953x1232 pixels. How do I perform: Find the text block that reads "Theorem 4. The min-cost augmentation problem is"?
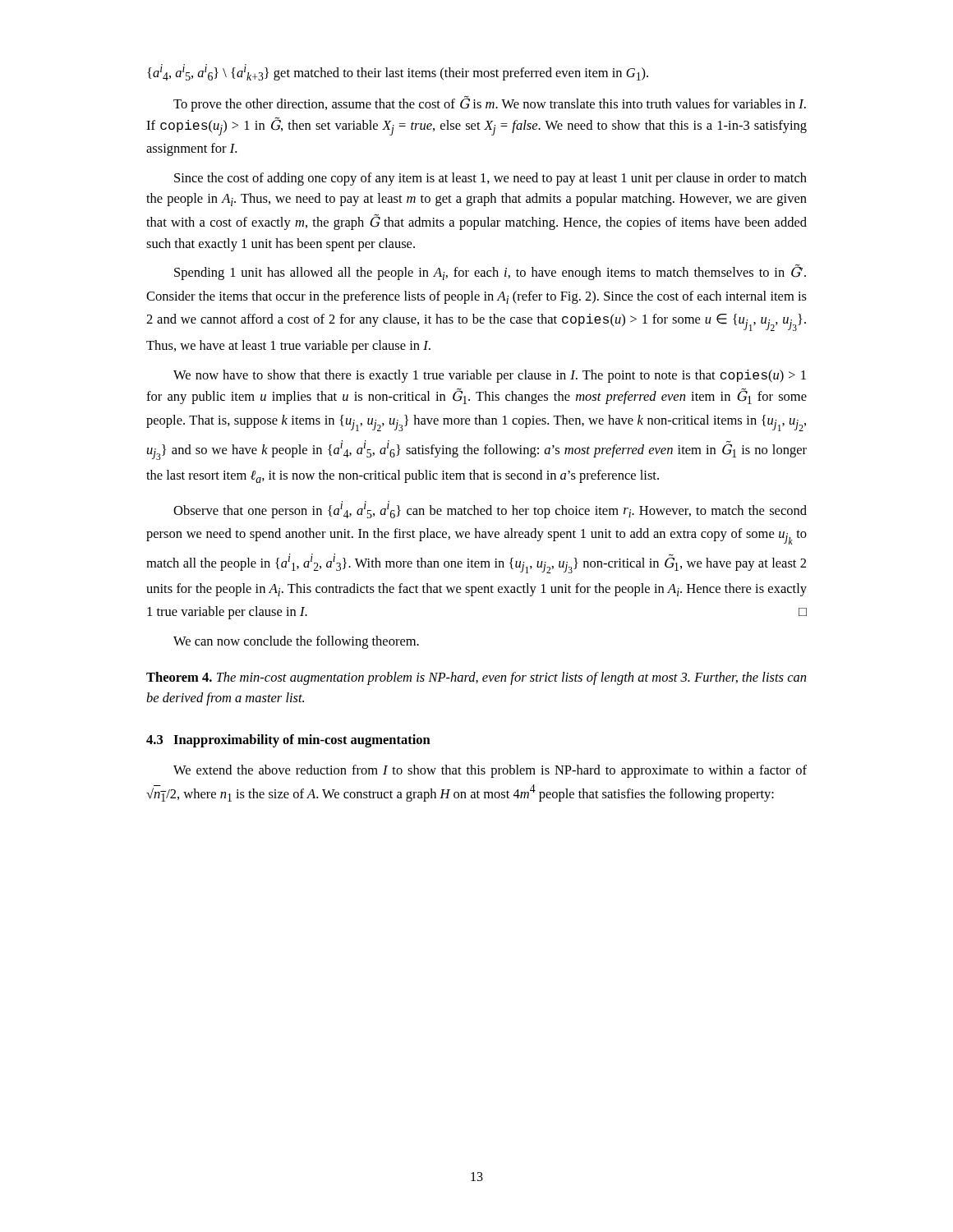click(x=476, y=687)
